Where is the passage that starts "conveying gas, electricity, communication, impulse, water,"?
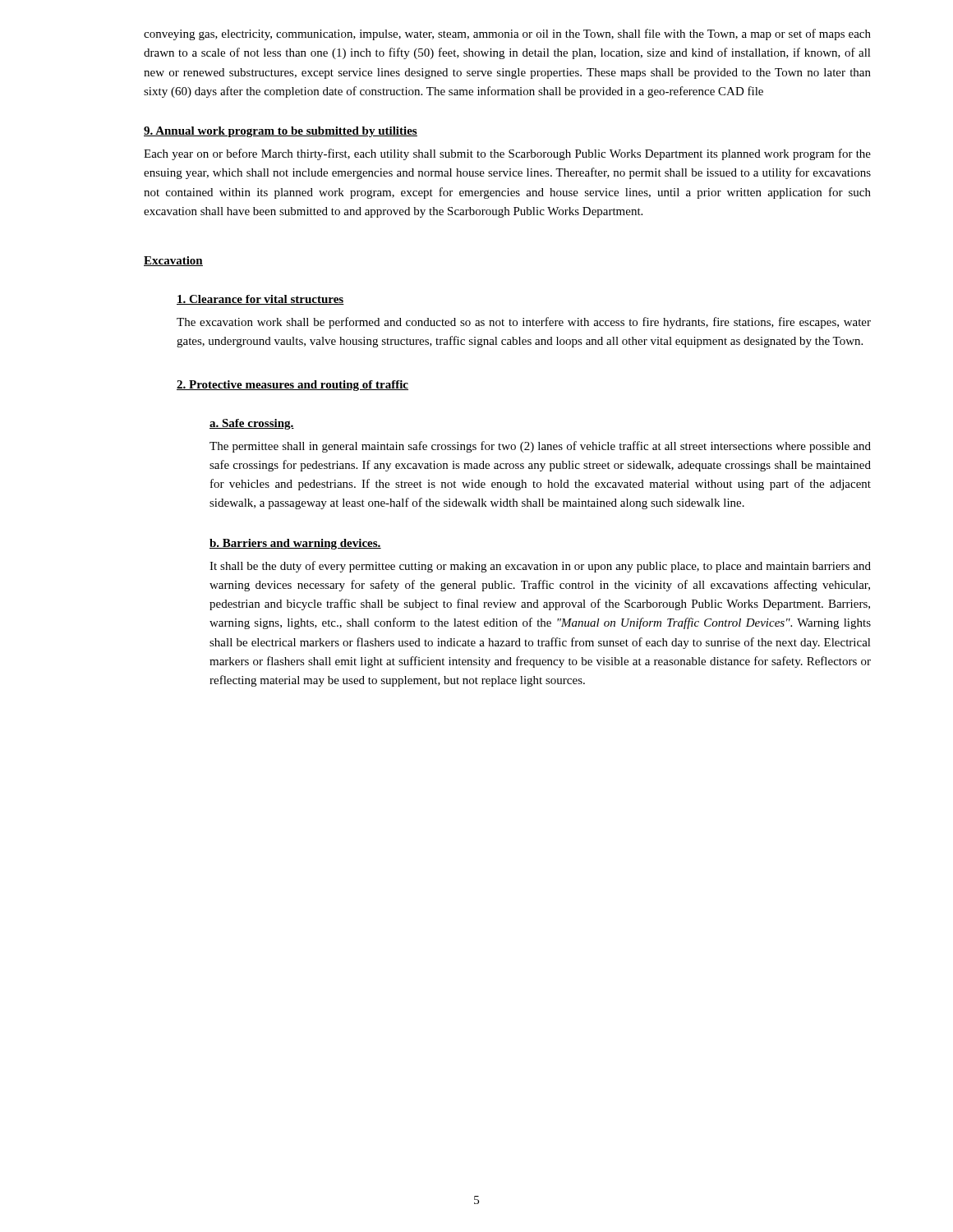 (507, 63)
